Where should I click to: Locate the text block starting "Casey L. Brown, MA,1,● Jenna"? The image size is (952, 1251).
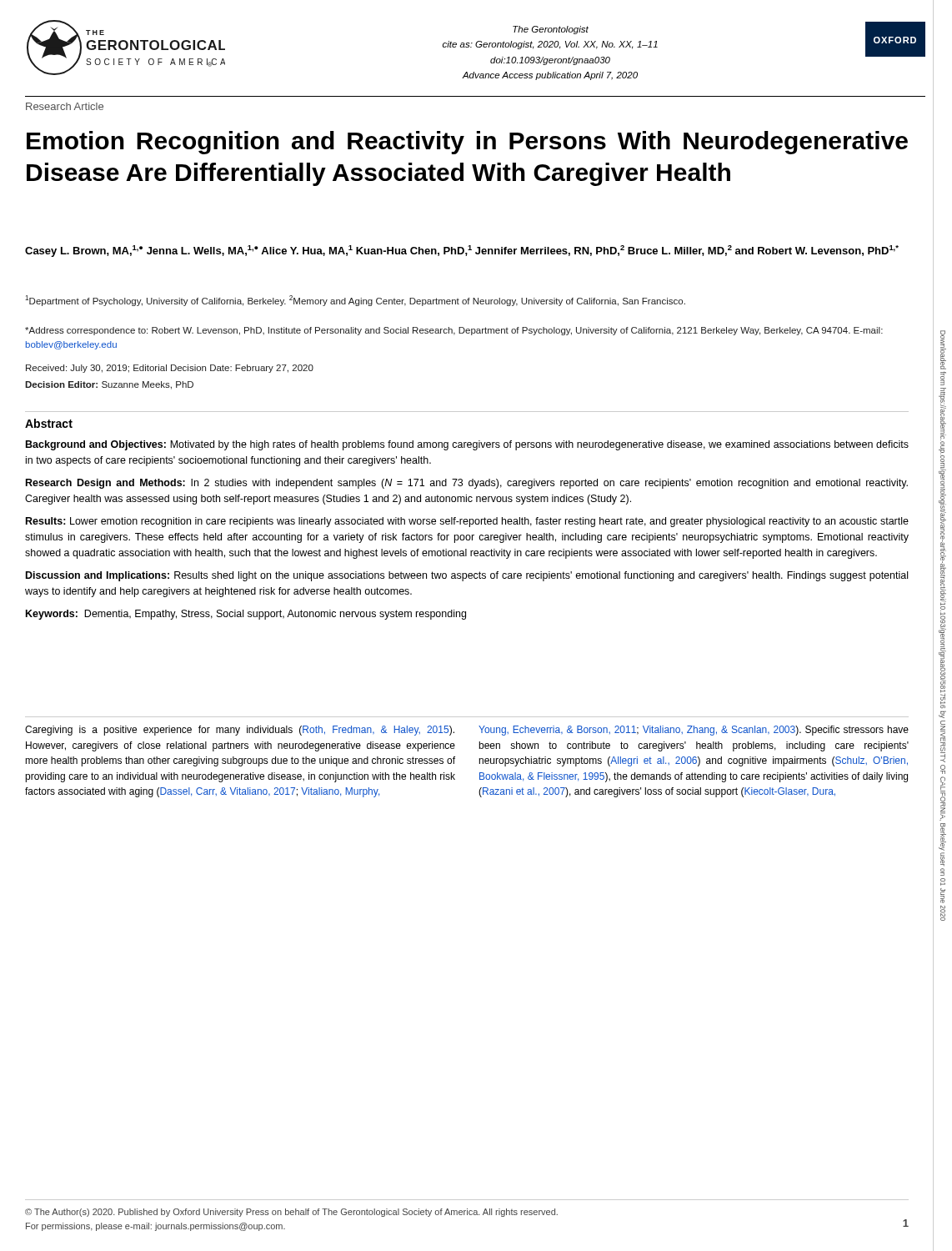(467, 251)
